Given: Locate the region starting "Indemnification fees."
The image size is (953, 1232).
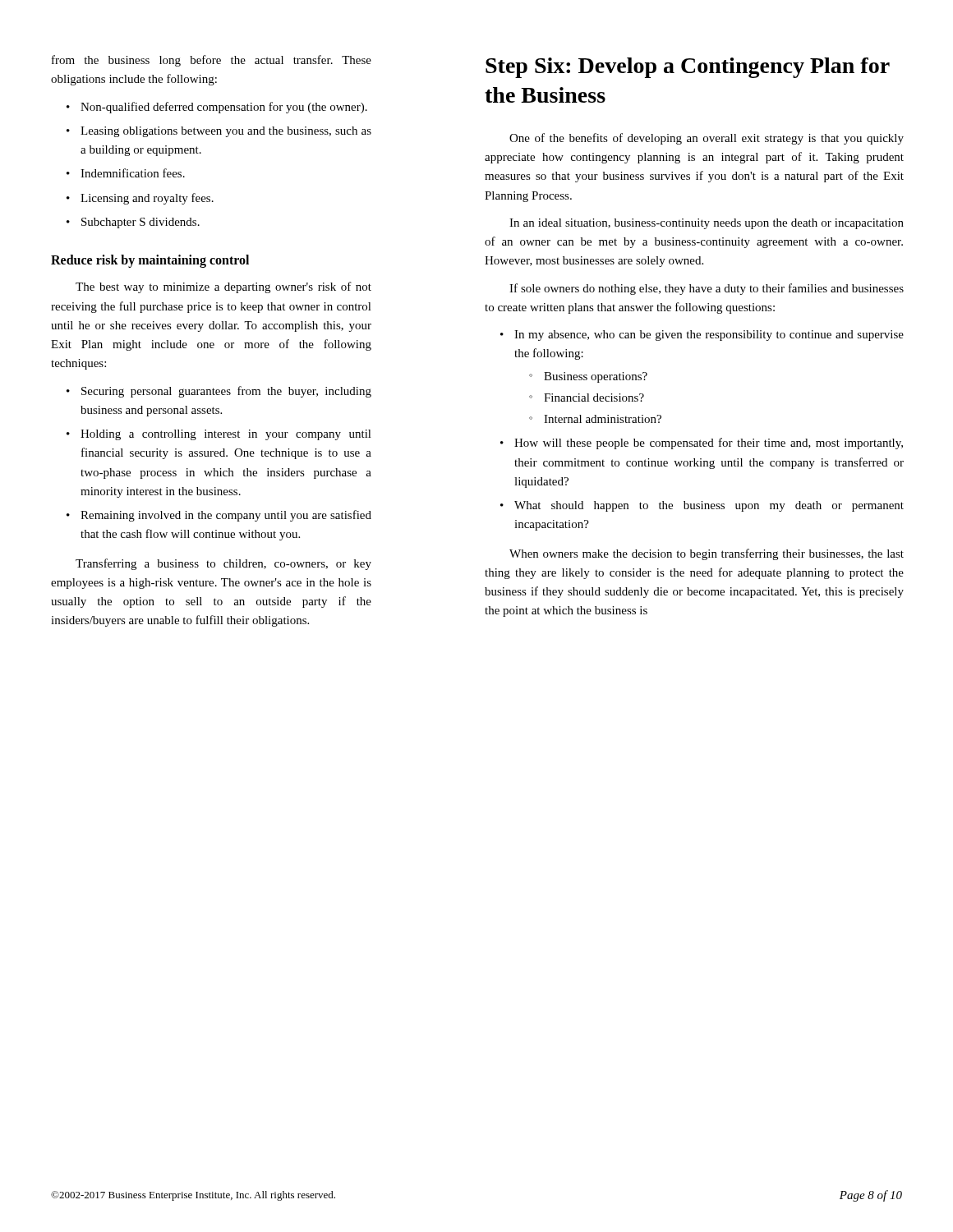Looking at the screenshot, I should click(133, 174).
